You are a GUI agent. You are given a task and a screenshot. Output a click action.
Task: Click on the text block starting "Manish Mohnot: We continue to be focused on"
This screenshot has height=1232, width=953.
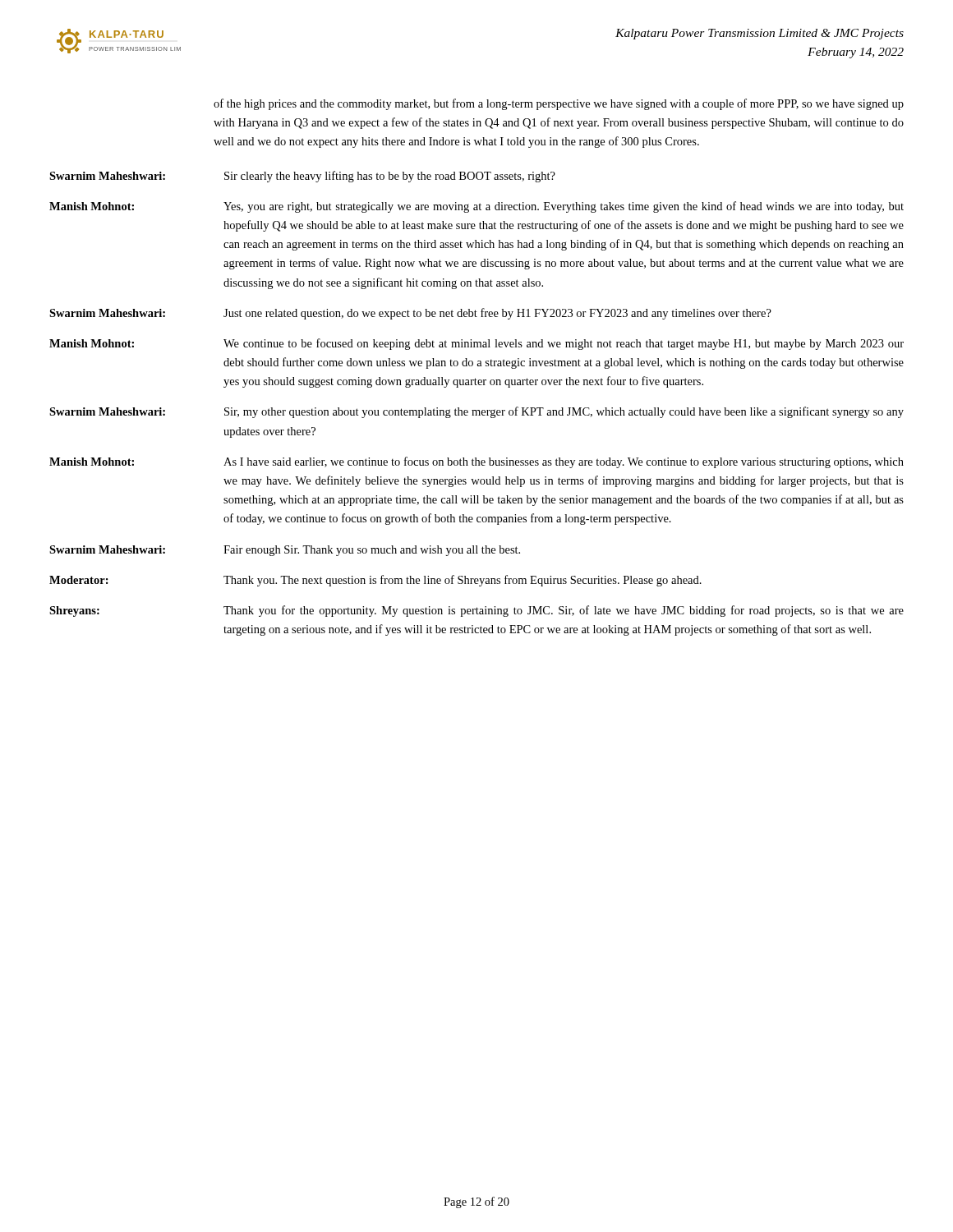(476, 363)
